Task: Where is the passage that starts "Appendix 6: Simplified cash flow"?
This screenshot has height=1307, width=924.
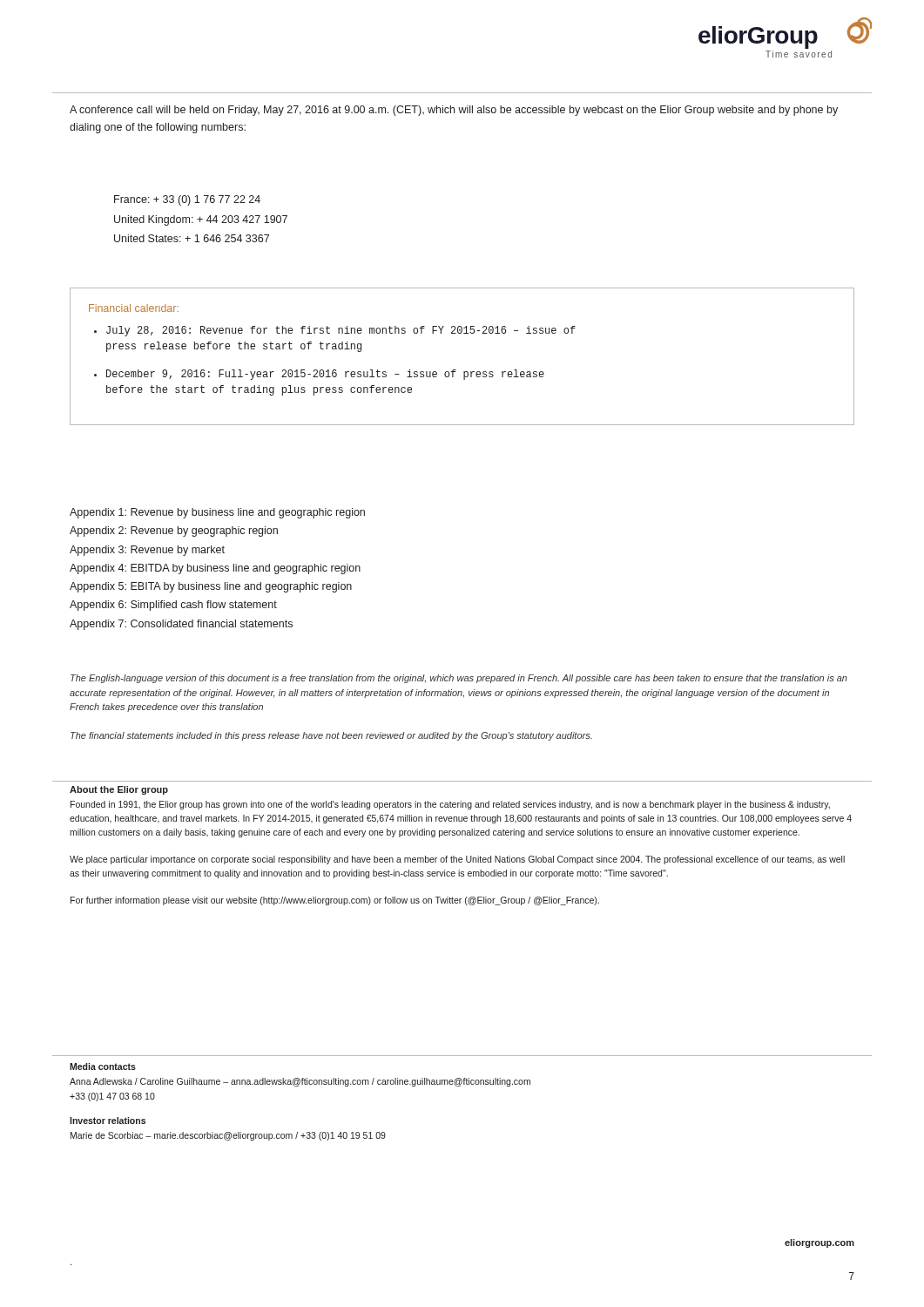Action: point(173,605)
